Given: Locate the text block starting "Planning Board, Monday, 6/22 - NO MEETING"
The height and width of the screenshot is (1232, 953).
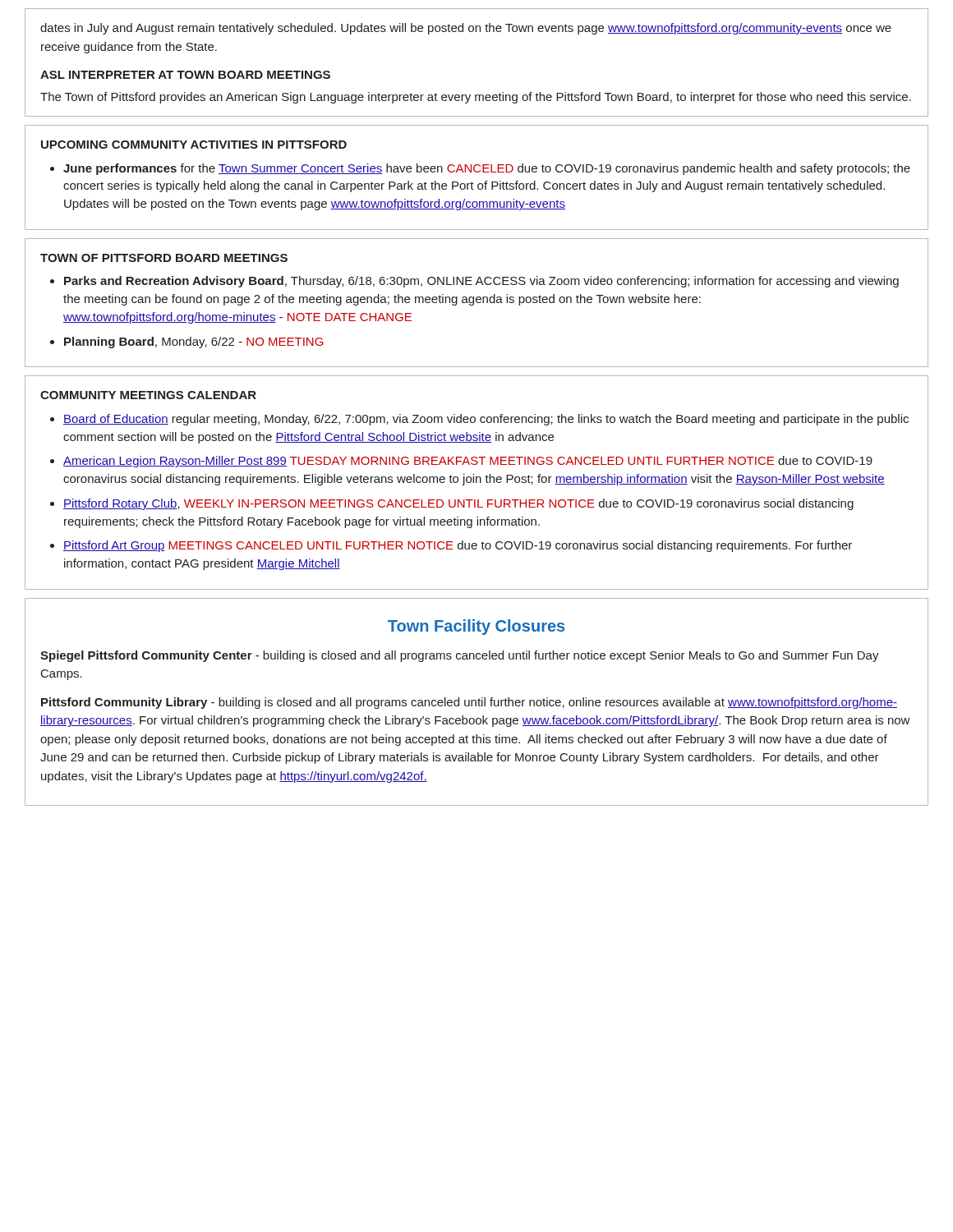Looking at the screenshot, I should pyautogui.click(x=194, y=341).
